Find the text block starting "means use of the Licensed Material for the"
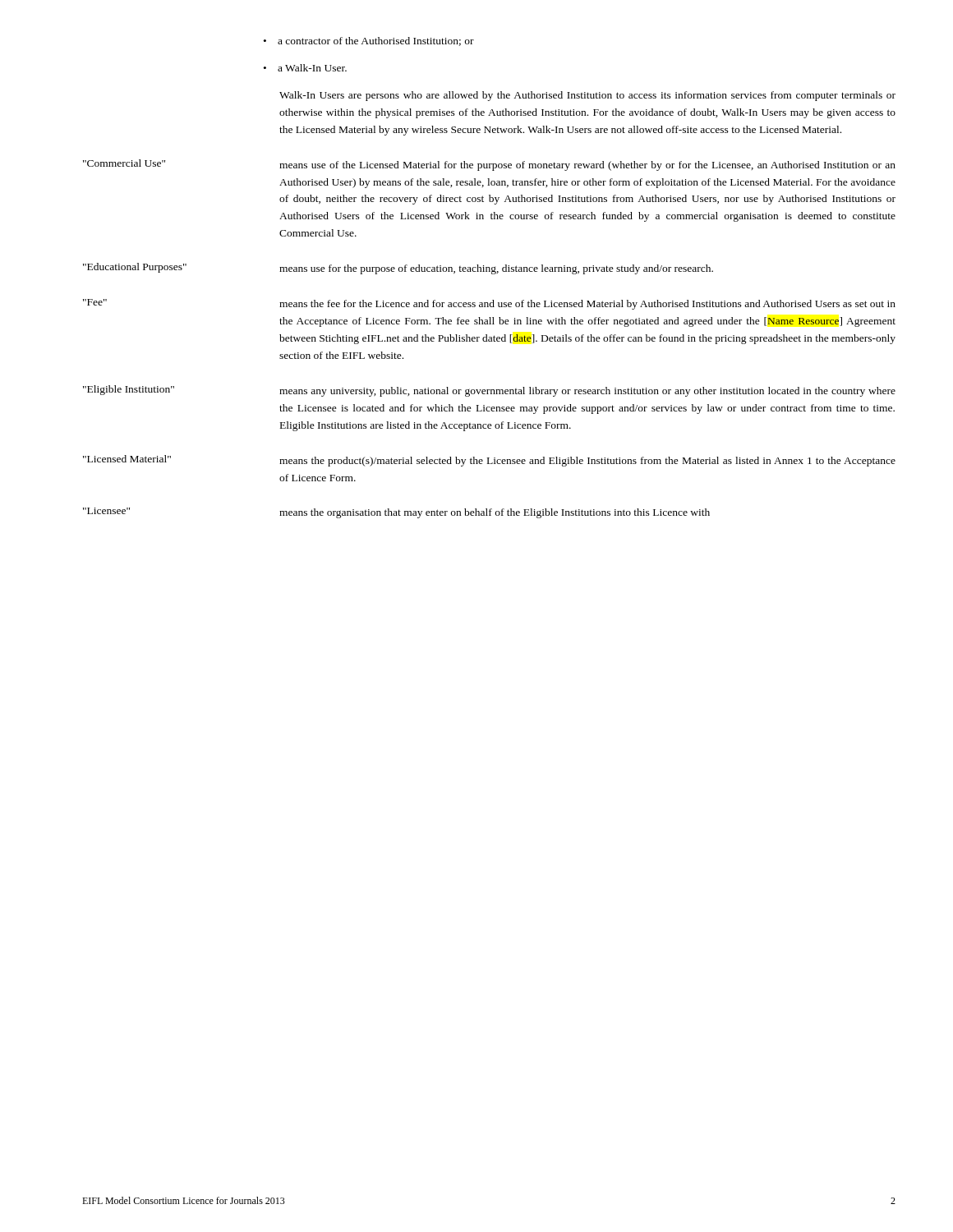This screenshot has height=1232, width=953. [x=587, y=199]
